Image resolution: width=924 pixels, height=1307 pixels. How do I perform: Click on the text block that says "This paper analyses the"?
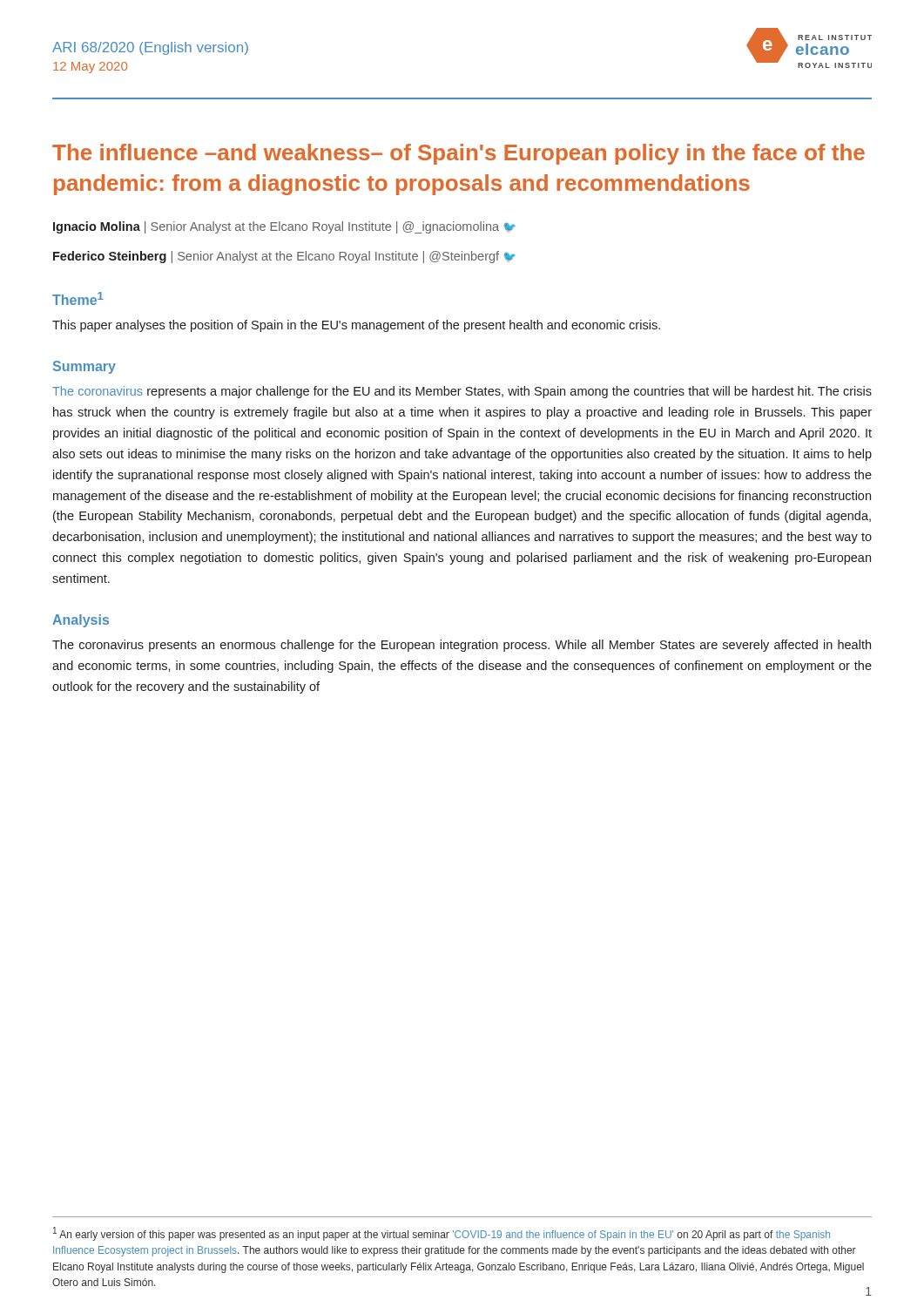(x=357, y=325)
